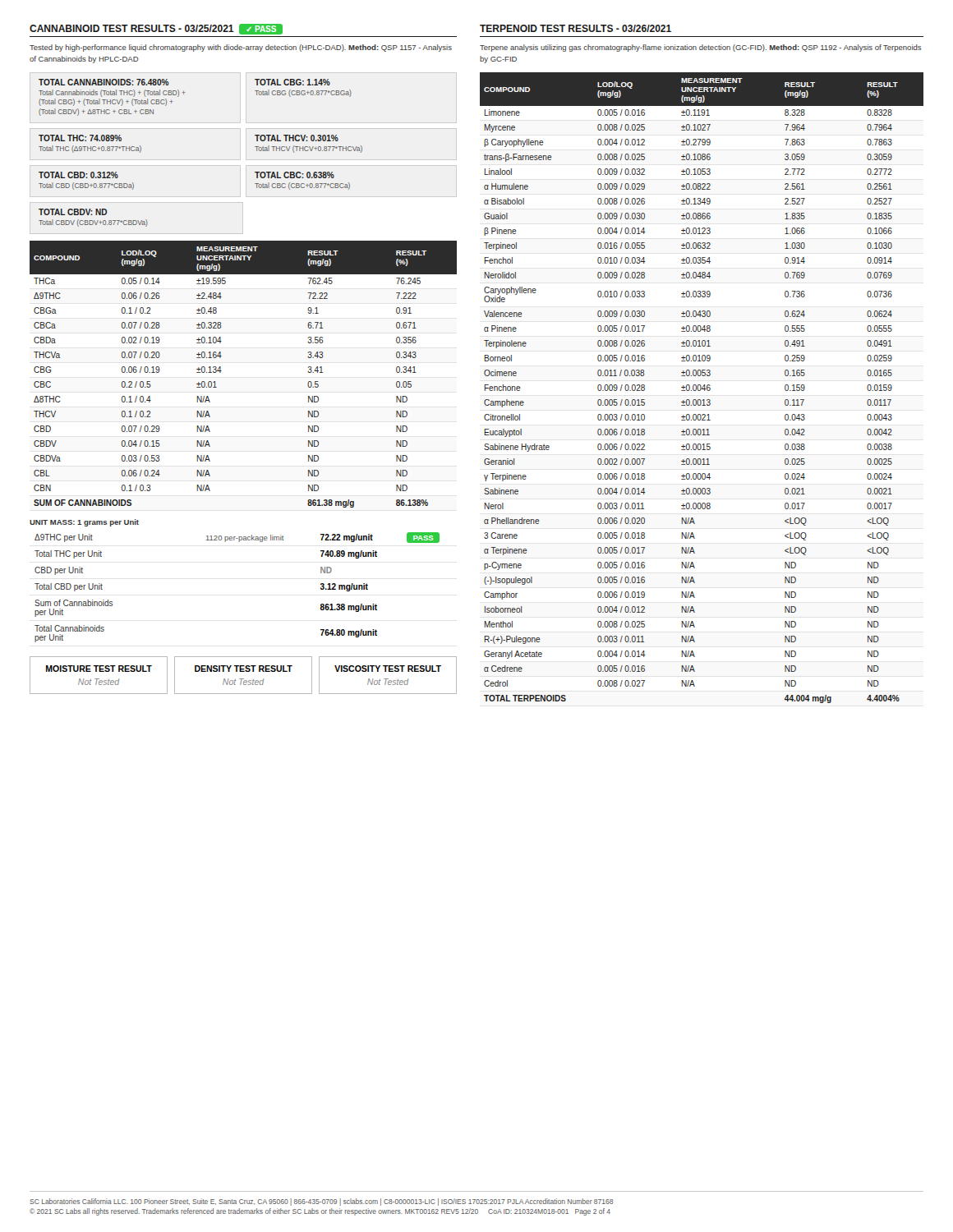Screen dimensions: 1232x953
Task: Locate the text block containing "TOTAL THC: 74.089% Total"
Action: 135,144
